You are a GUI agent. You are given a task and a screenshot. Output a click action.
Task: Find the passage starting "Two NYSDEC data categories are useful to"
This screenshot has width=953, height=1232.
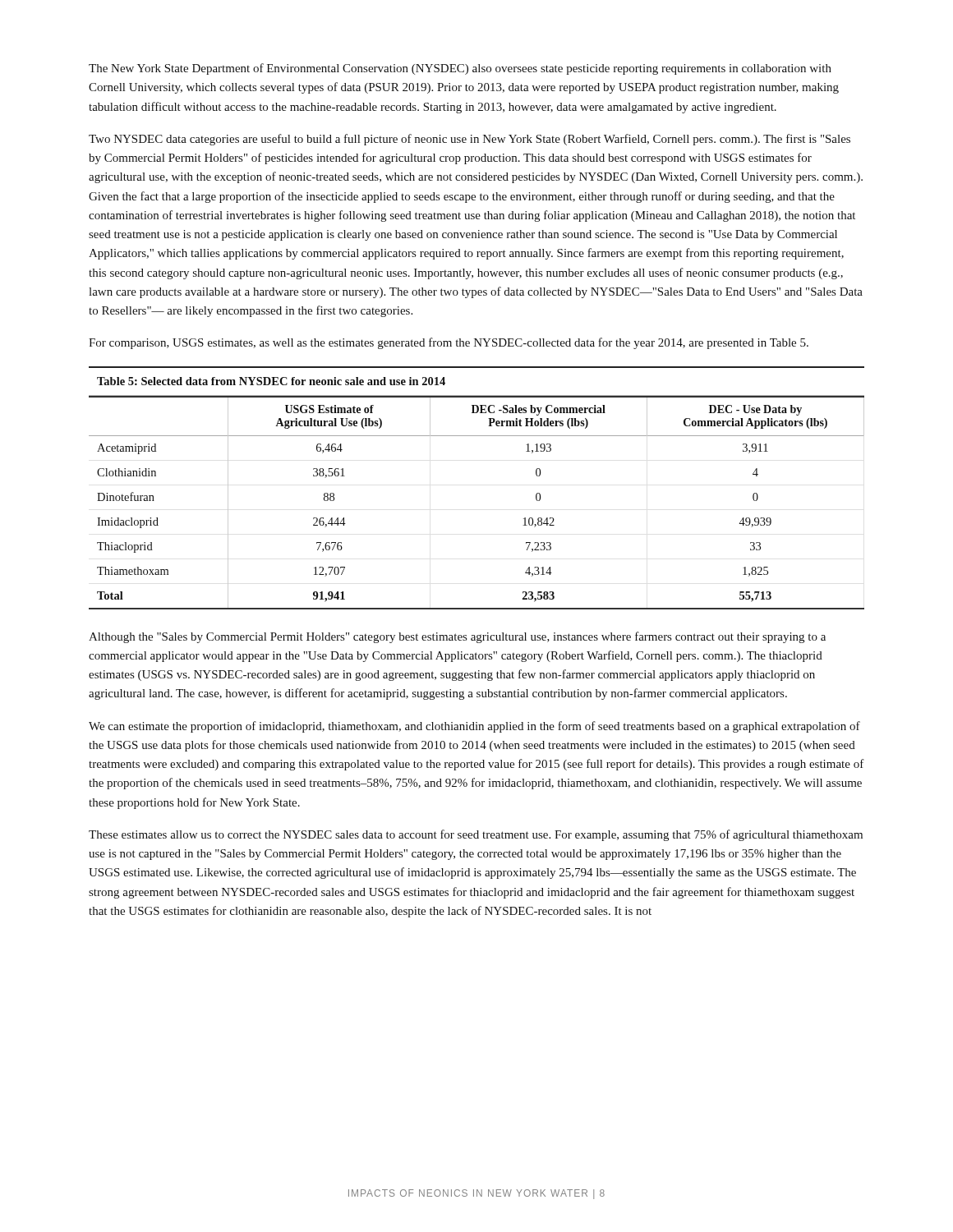click(x=476, y=225)
